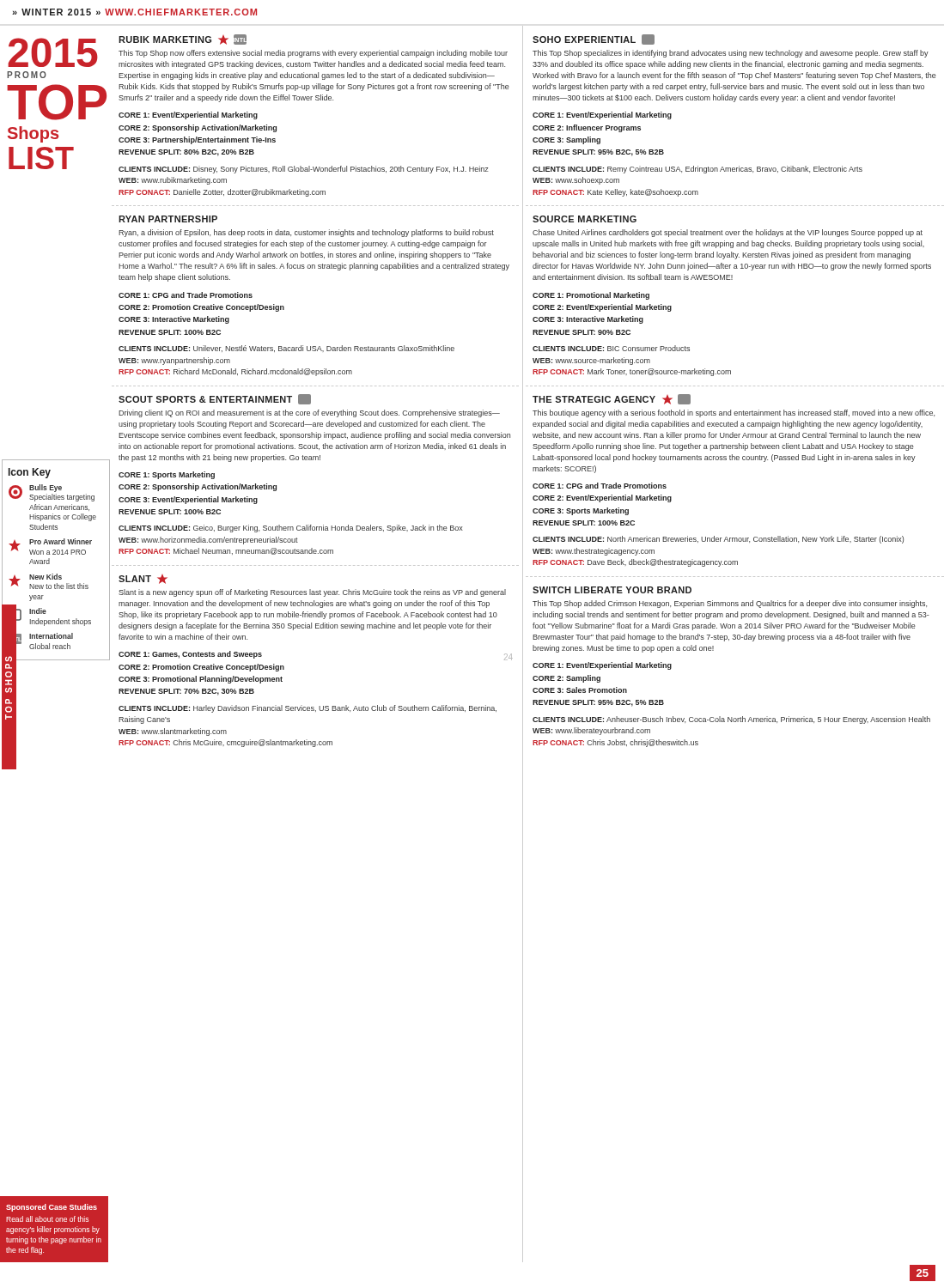Find "RUBIK MARKETING INTL" on this page

tap(183, 40)
